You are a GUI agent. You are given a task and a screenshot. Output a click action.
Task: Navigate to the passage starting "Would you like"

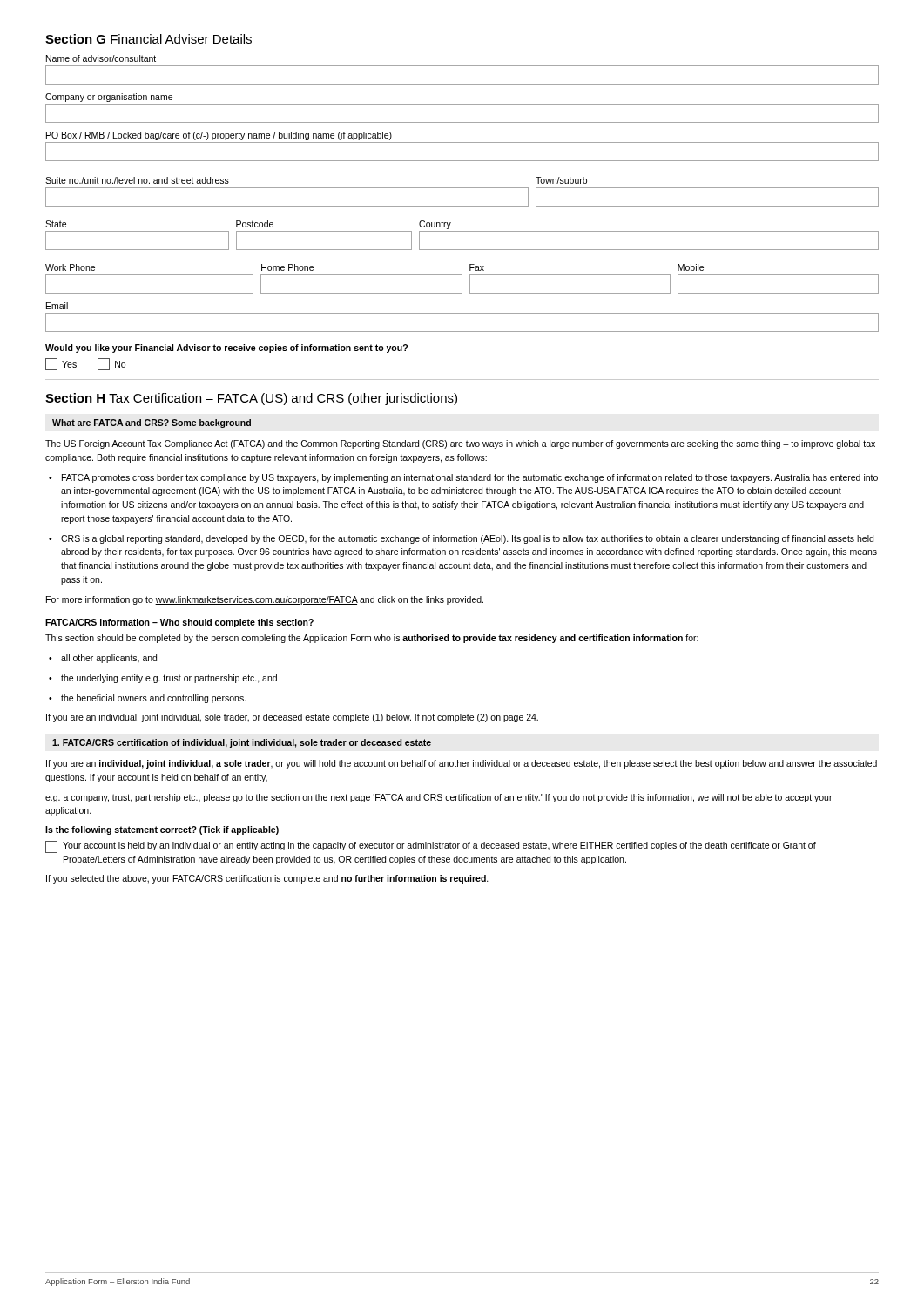coord(227,348)
